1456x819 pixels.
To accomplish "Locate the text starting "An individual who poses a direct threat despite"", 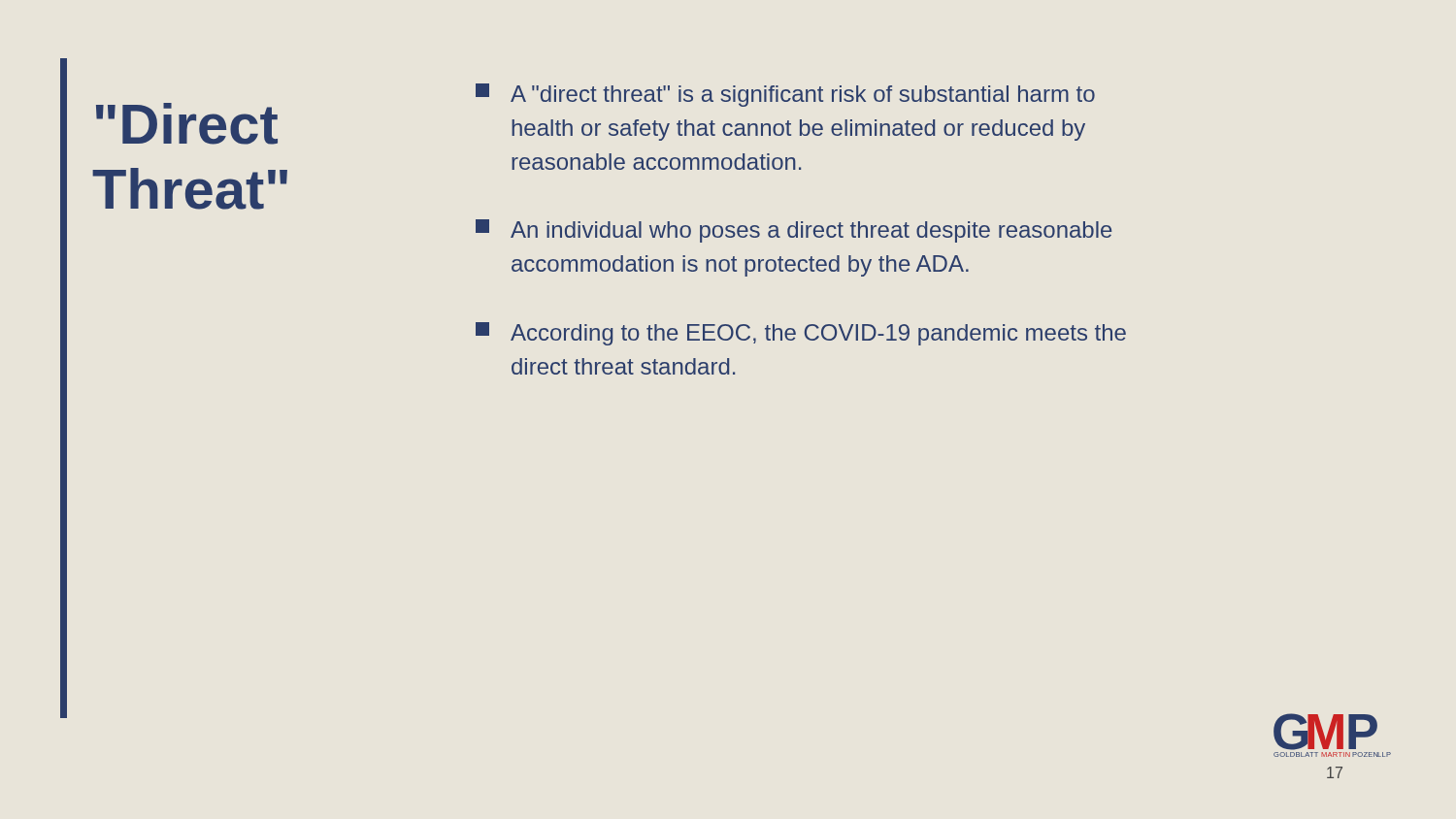I will (x=794, y=248).
